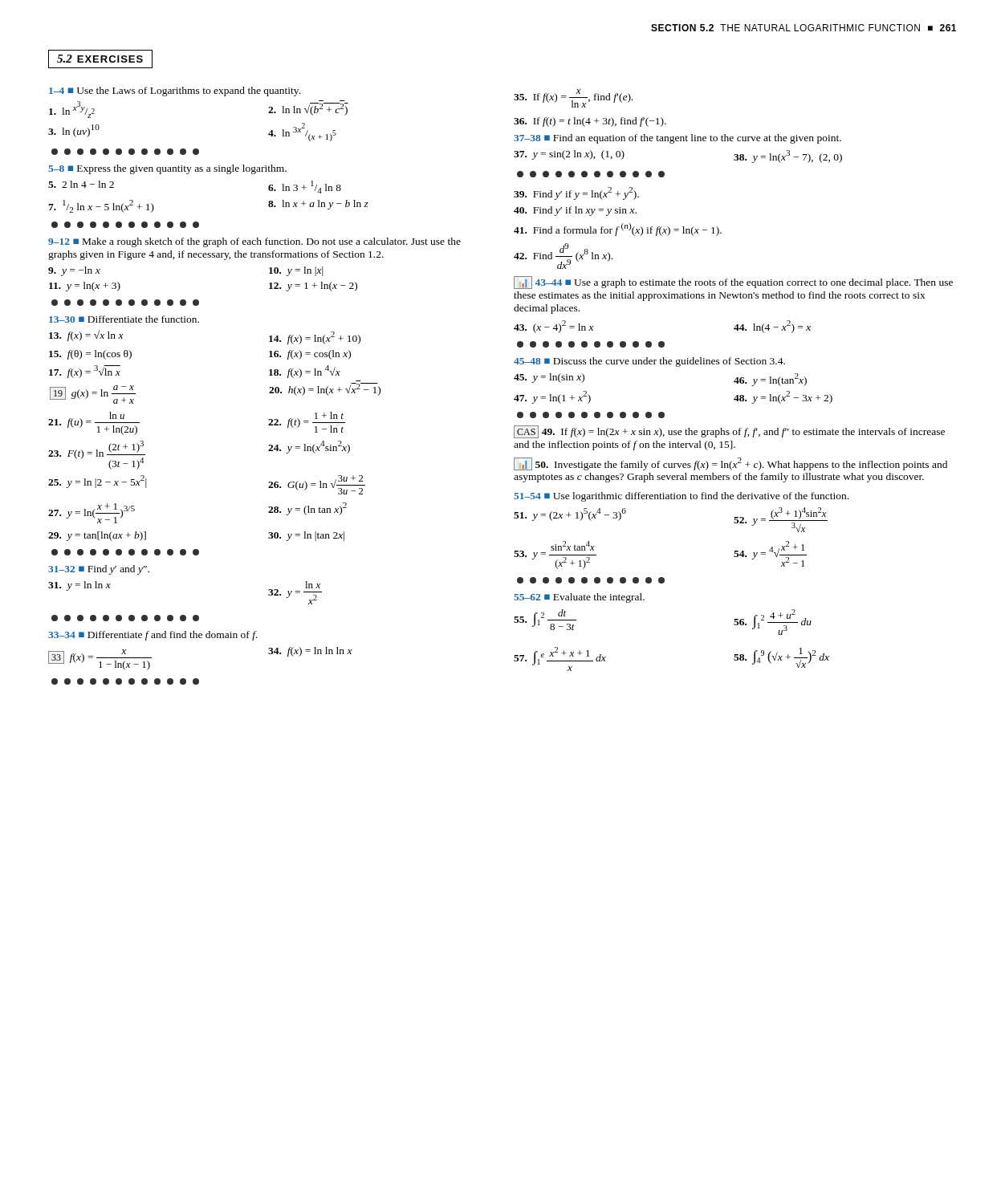Click on the element starting "ln x3y/z2"
Screen dimensions: 1204x1005
coord(72,110)
